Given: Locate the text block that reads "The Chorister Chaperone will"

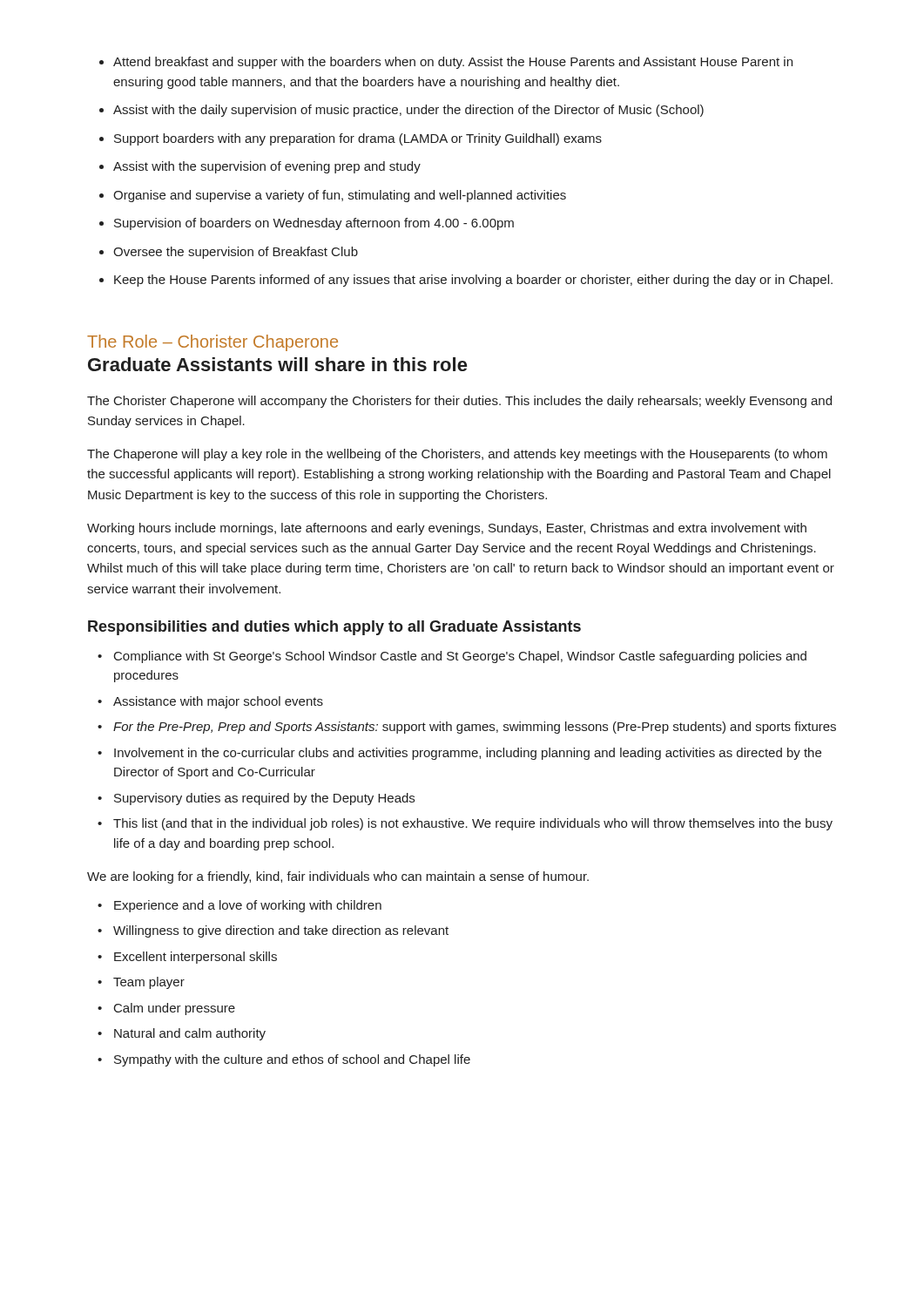Looking at the screenshot, I should [x=462, y=410].
